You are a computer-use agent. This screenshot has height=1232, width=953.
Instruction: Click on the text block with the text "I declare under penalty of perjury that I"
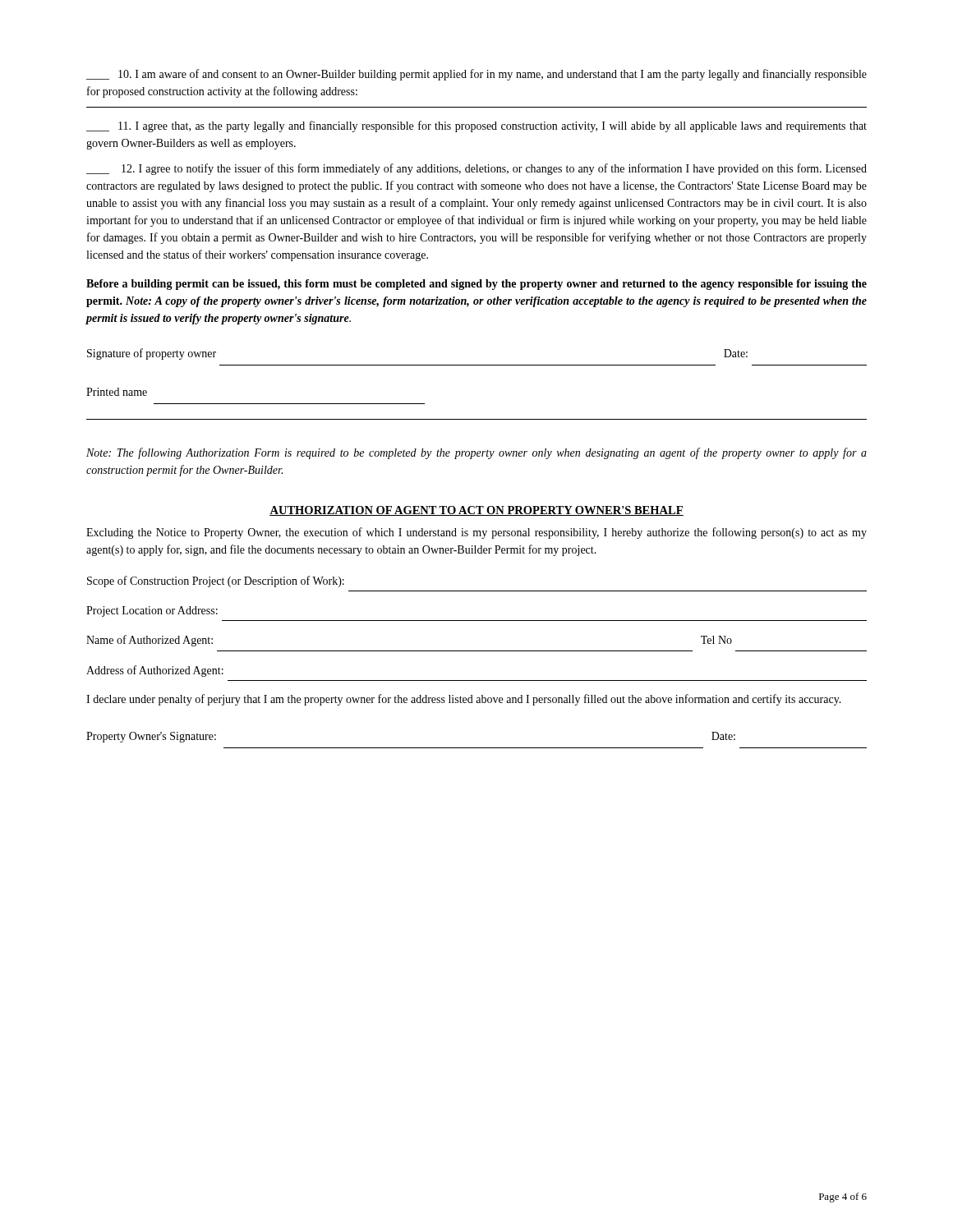coord(464,699)
